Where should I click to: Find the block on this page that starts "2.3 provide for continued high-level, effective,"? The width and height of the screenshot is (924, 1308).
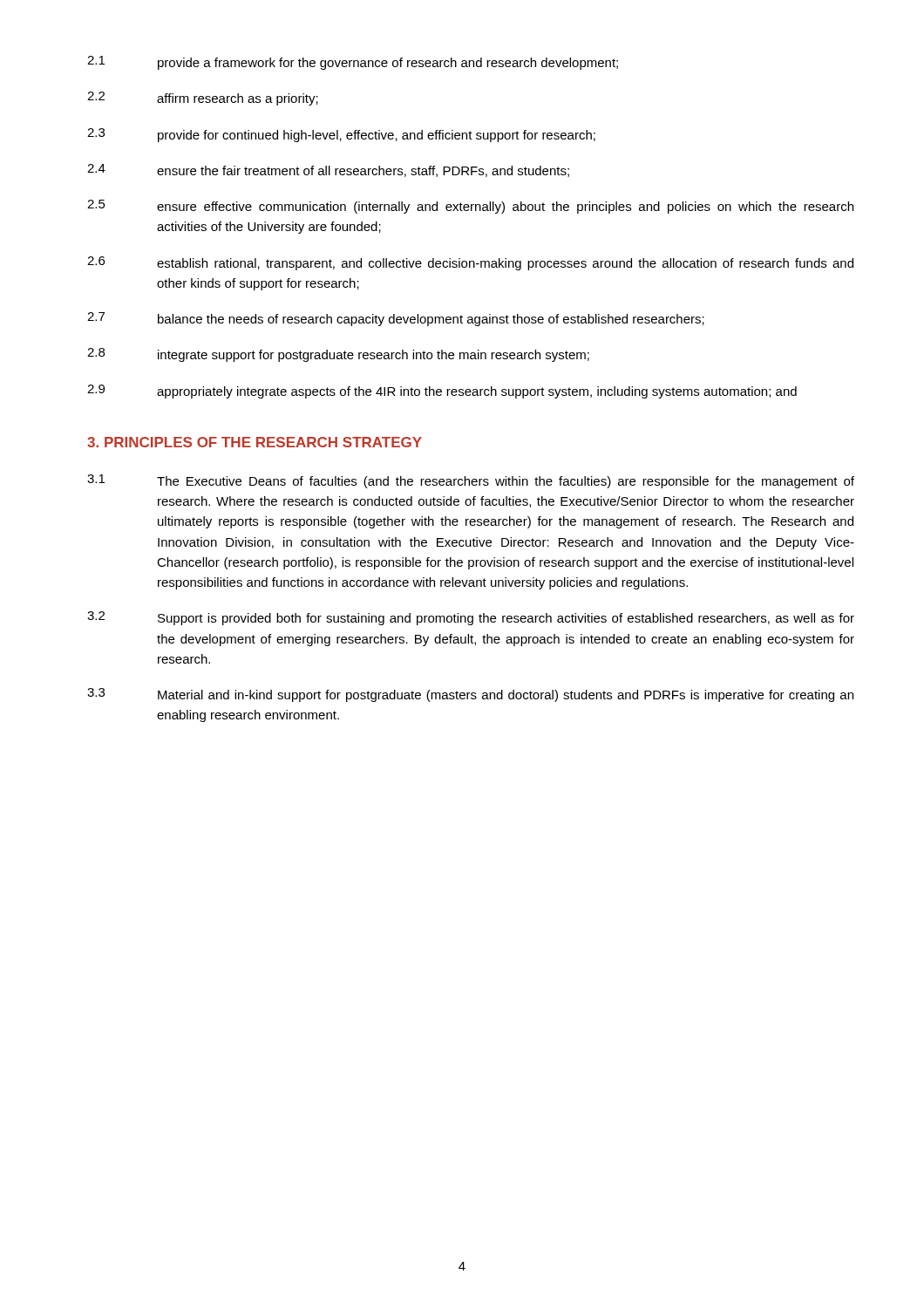pos(471,134)
